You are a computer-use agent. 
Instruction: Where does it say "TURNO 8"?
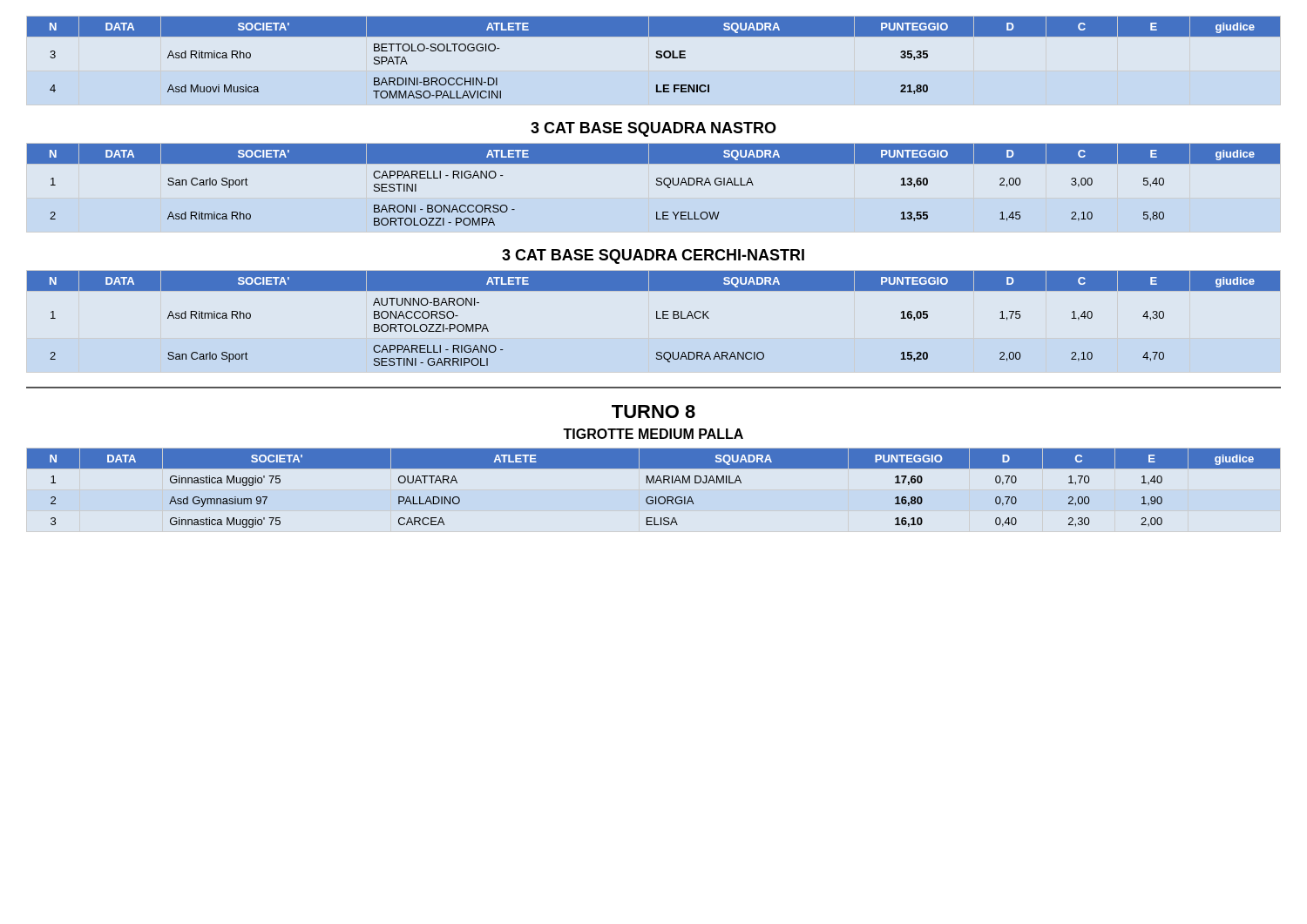(654, 412)
